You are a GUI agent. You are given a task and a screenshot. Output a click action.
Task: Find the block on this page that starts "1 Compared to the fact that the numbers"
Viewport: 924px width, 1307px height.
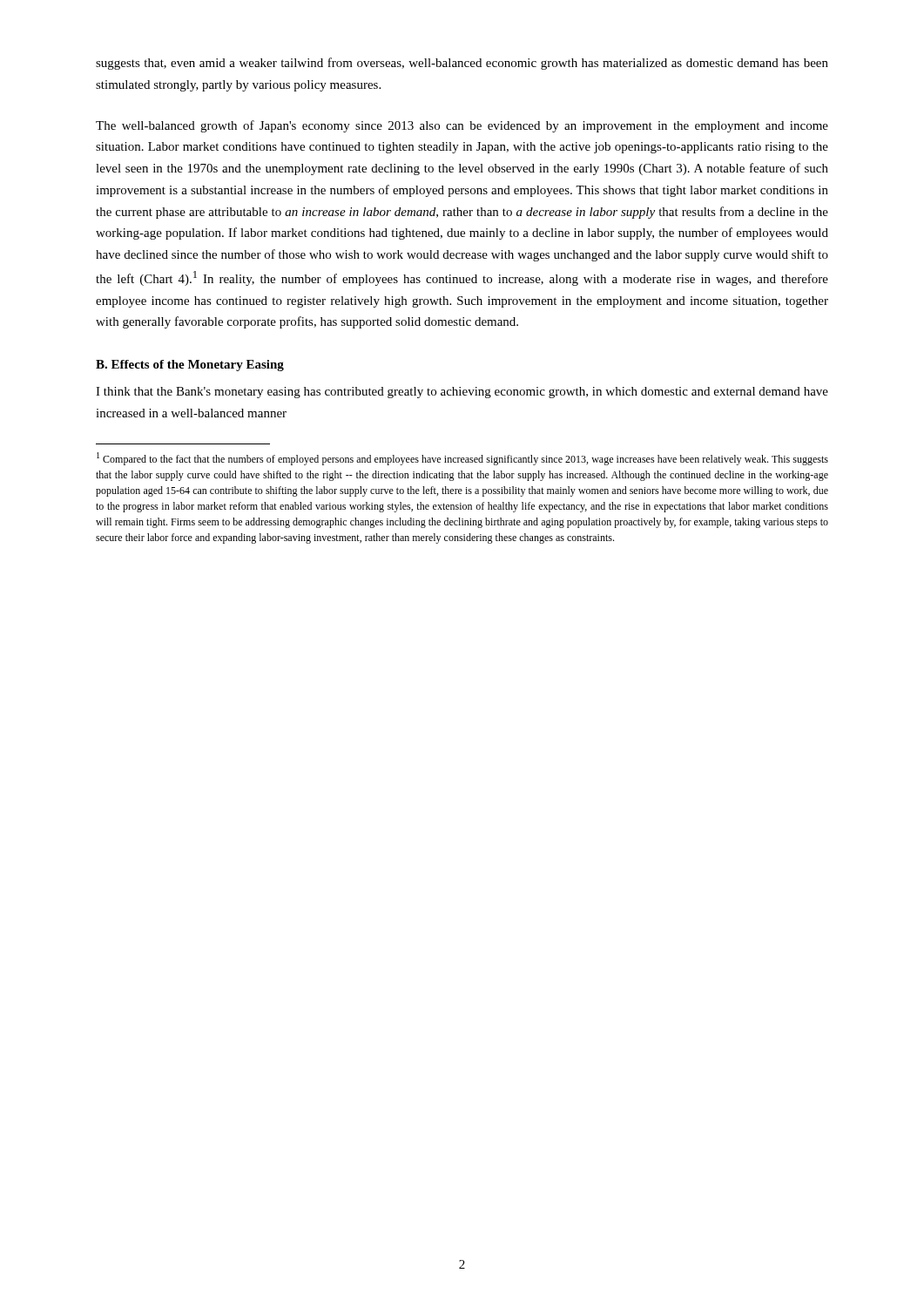click(462, 497)
